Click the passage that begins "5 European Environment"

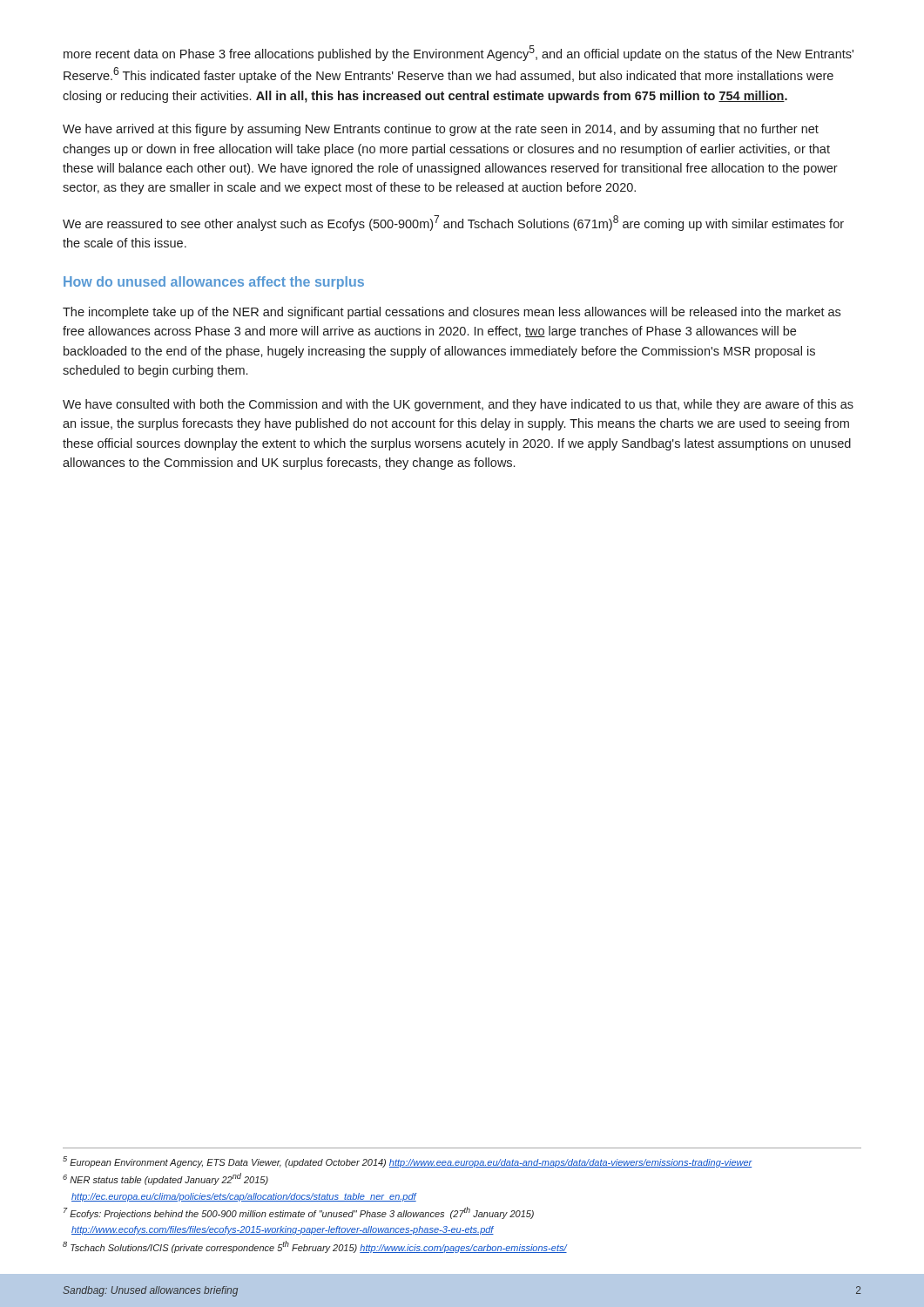[x=407, y=1161]
